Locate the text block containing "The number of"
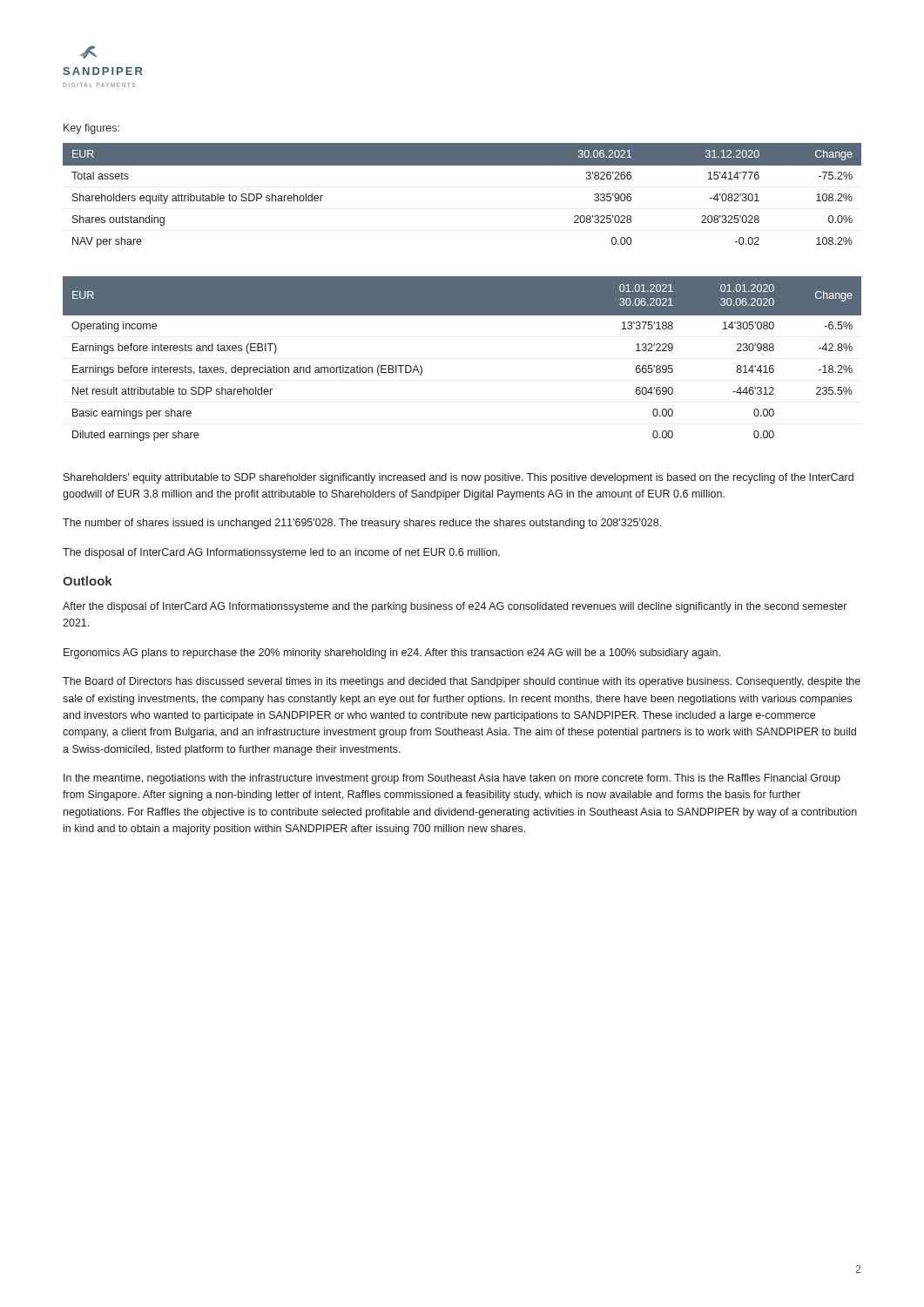 (362, 523)
